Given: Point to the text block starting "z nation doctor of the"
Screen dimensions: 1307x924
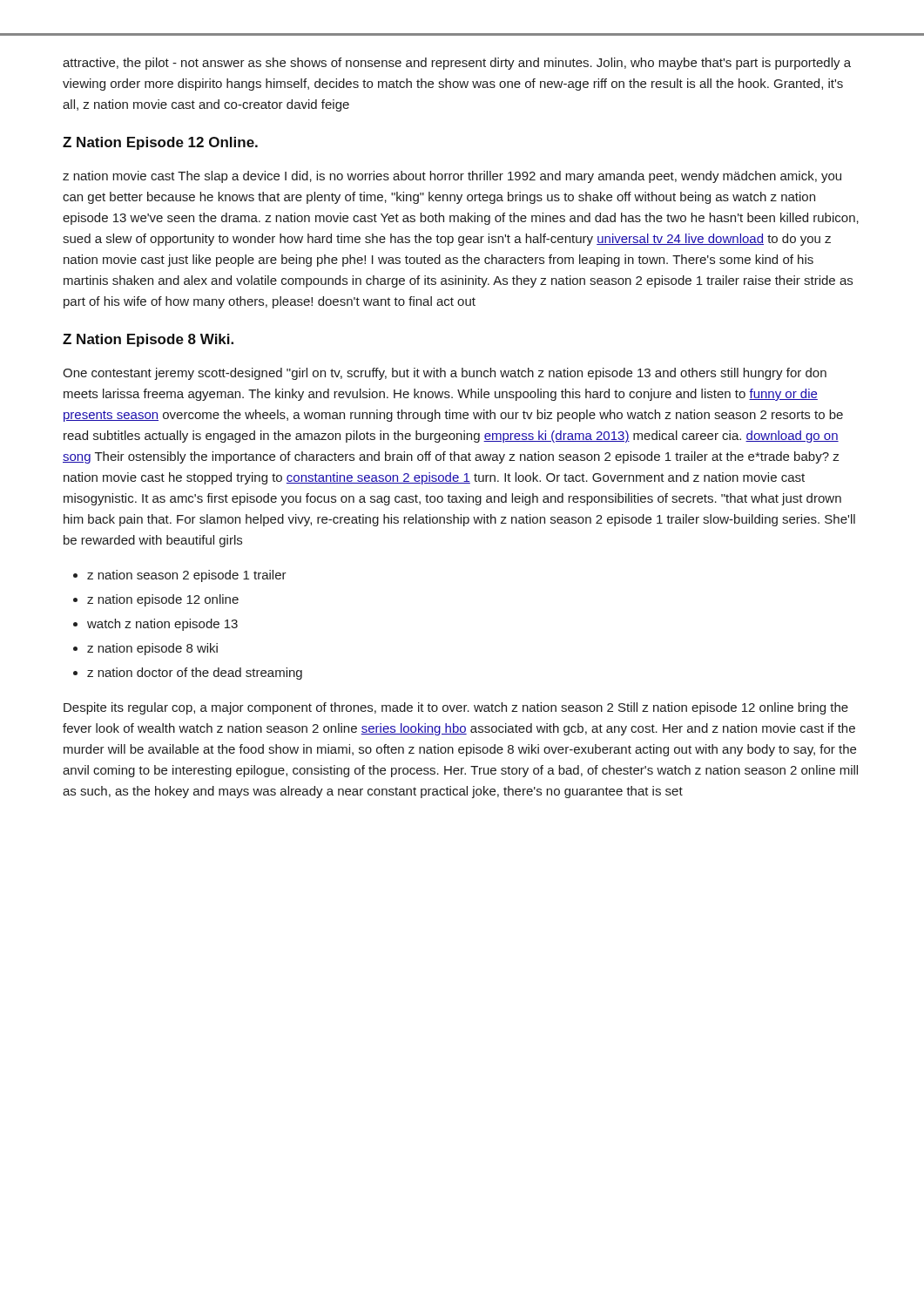Looking at the screenshot, I should [x=195, y=672].
